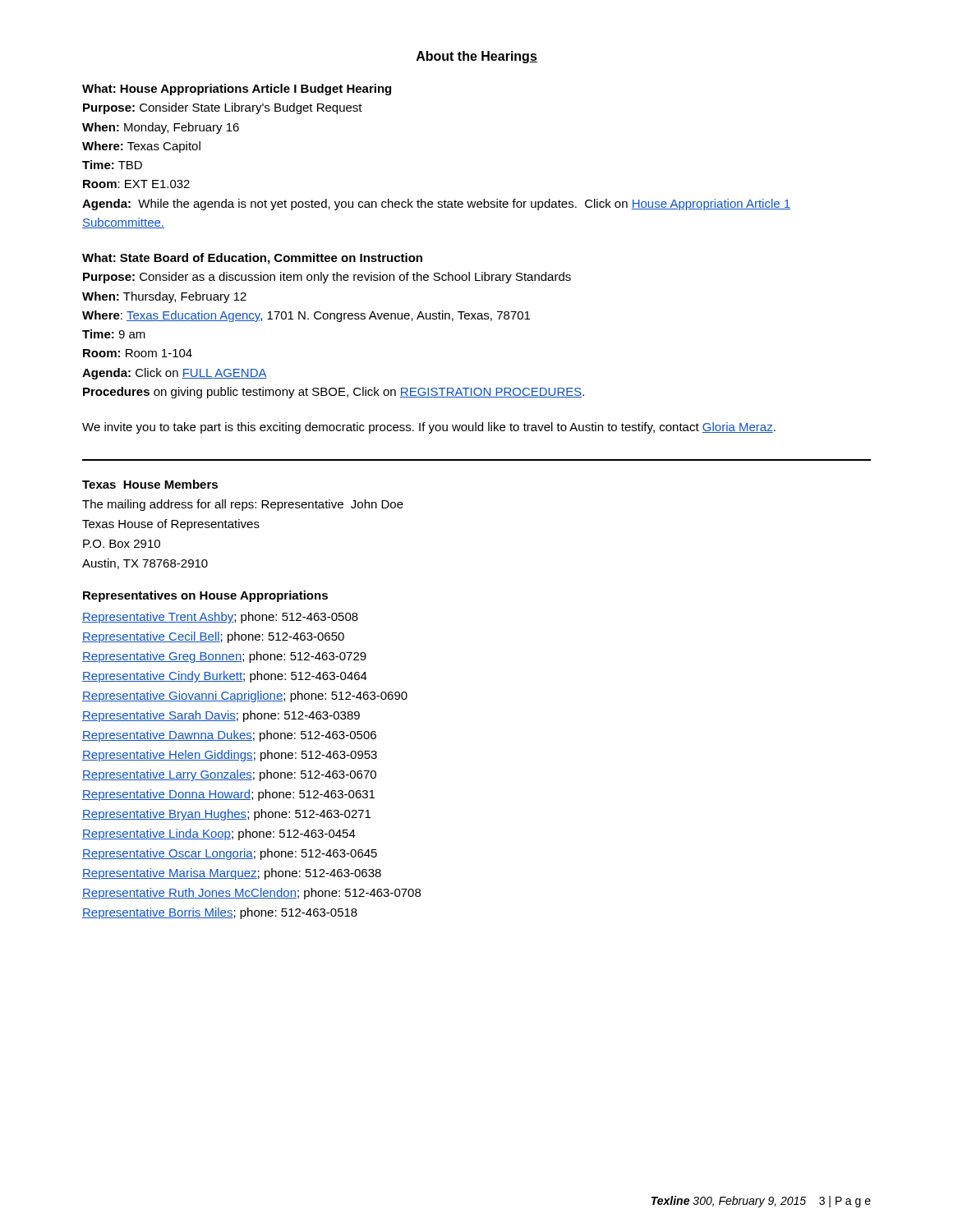Screen dimensions: 1232x953
Task: Find the text block with the text "What: State Board of Education,"
Action: pos(334,324)
